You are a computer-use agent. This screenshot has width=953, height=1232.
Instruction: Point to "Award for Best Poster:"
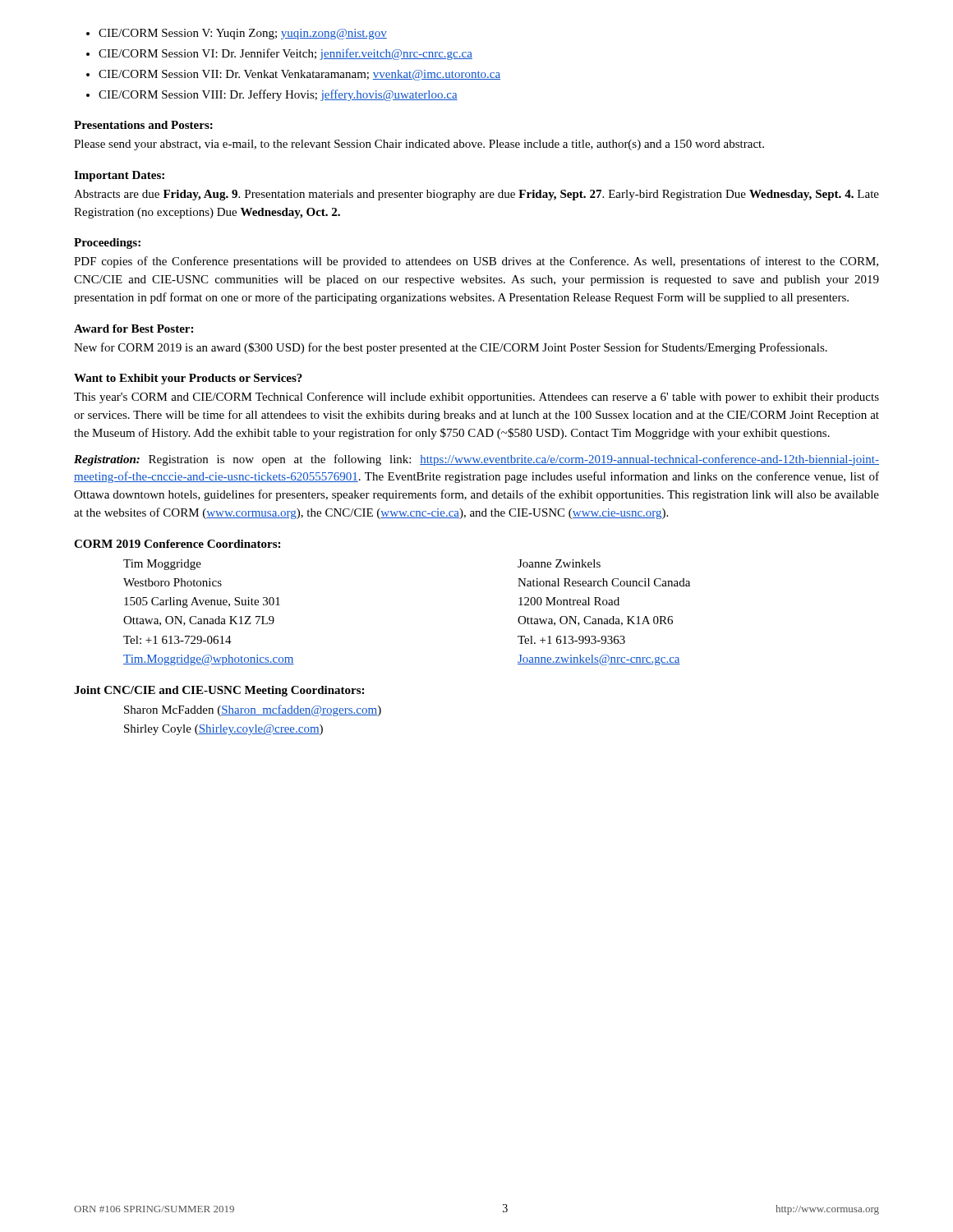click(134, 328)
